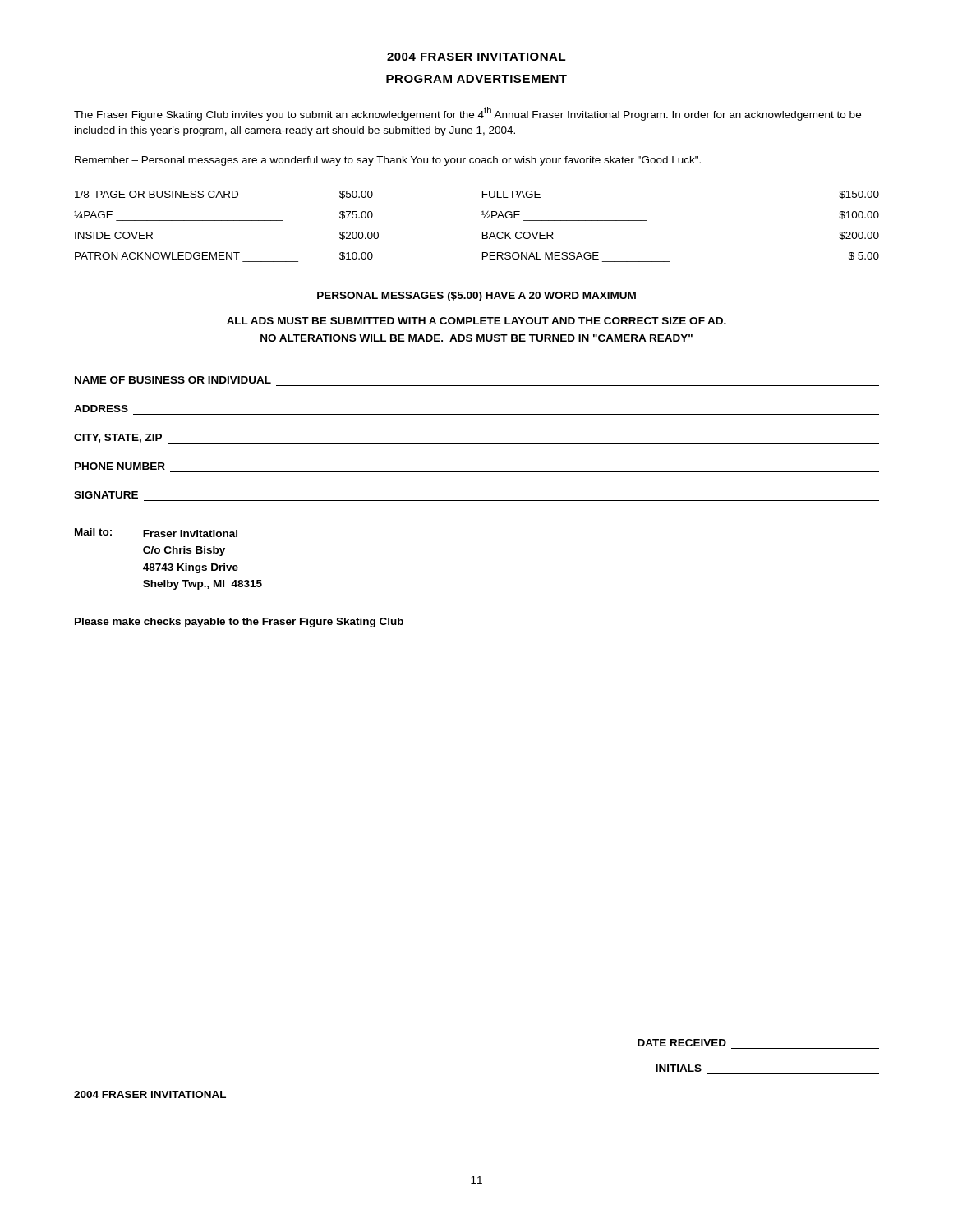Screen dimensions: 1232x953
Task: Where does it say "DATE RECEIVED INITIALS"?
Action: tap(758, 1054)
